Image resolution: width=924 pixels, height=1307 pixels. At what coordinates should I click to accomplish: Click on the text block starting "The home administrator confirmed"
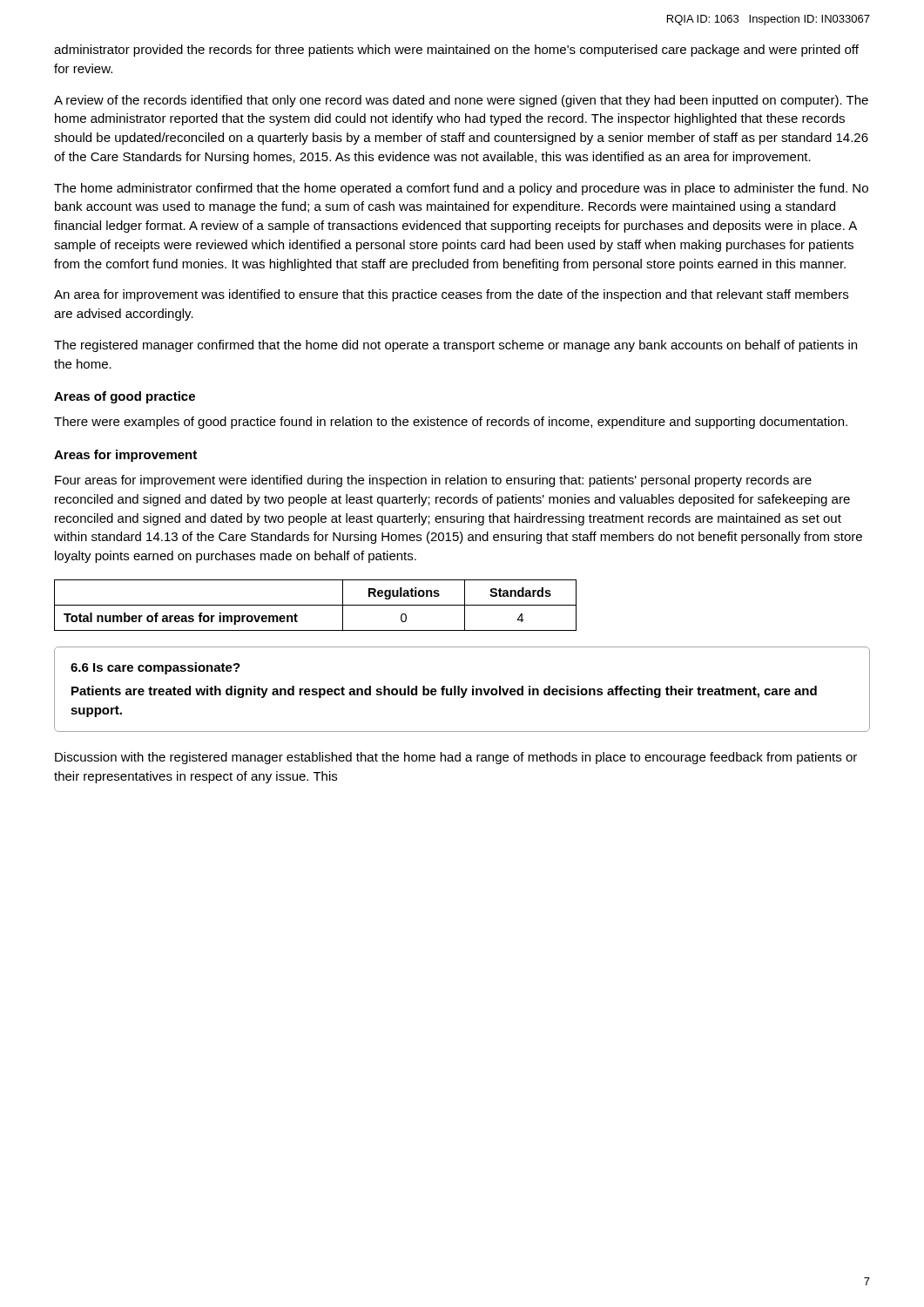[461, 225]
